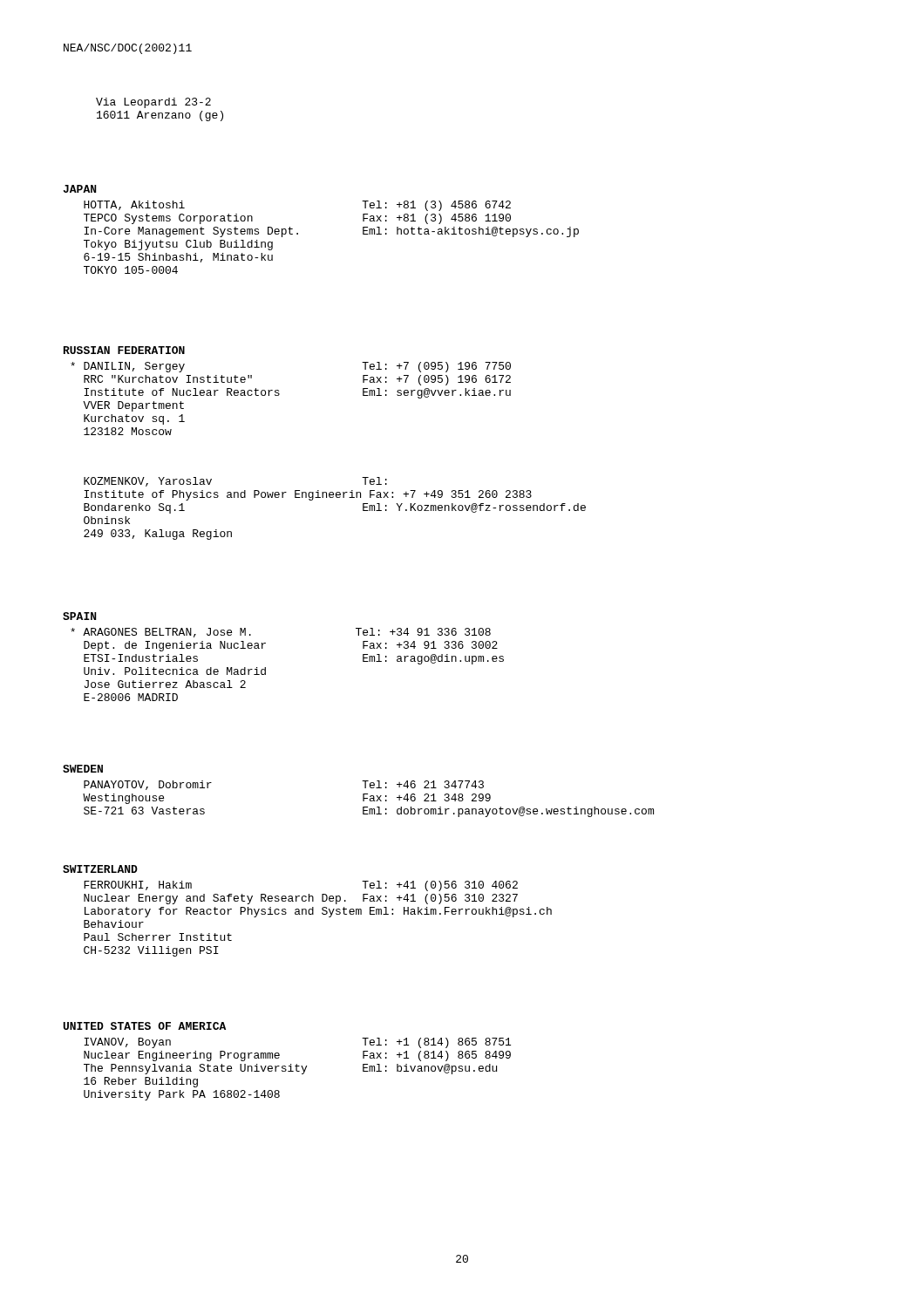Select the text starting "UNITED STATES OF AMERICA"
Image resolution: width=924 pixels, height=1308 pixels.
(x=144, y=1027)
